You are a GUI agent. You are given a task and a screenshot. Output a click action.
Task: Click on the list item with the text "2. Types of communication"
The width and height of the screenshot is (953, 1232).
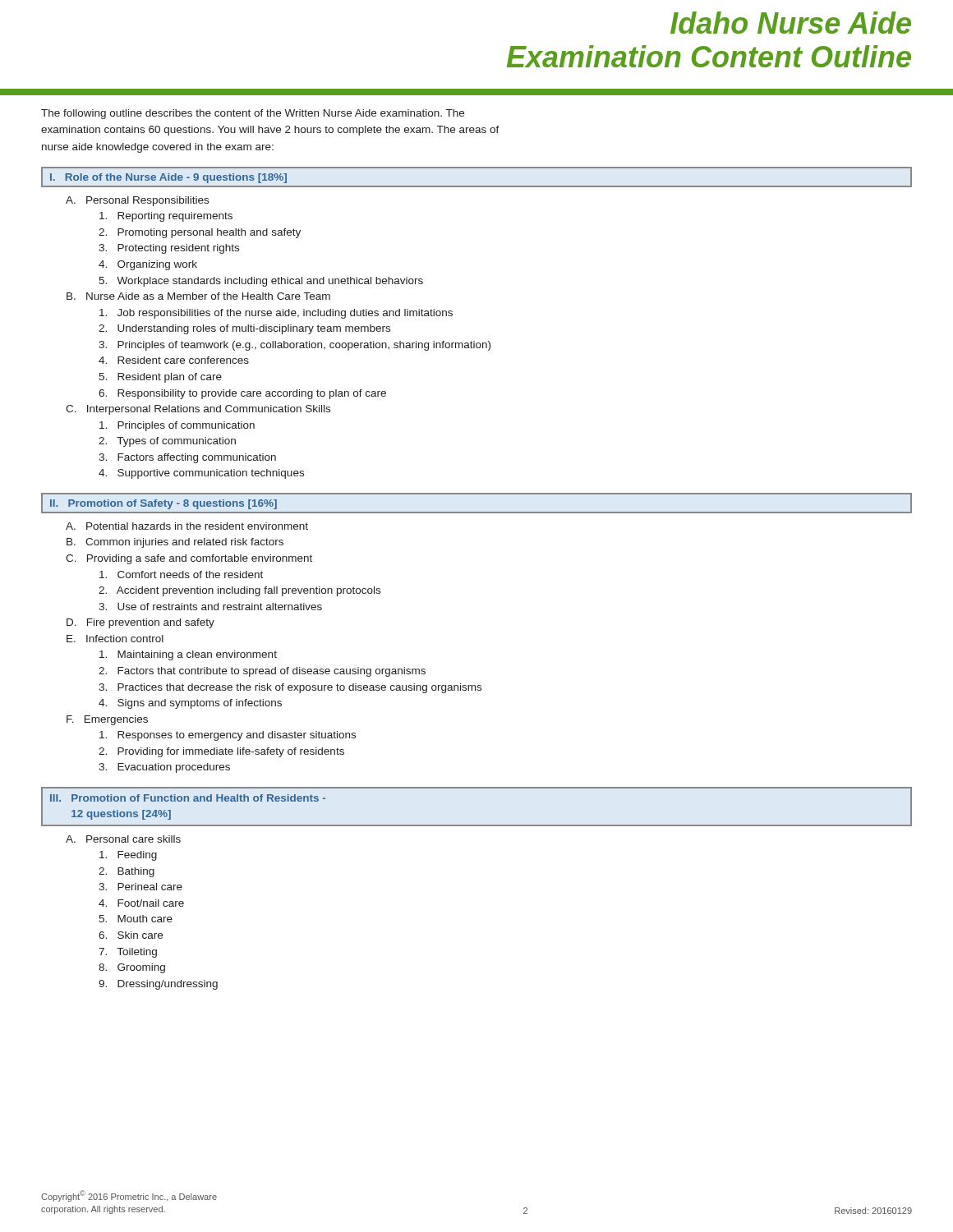tap(167, 441)
